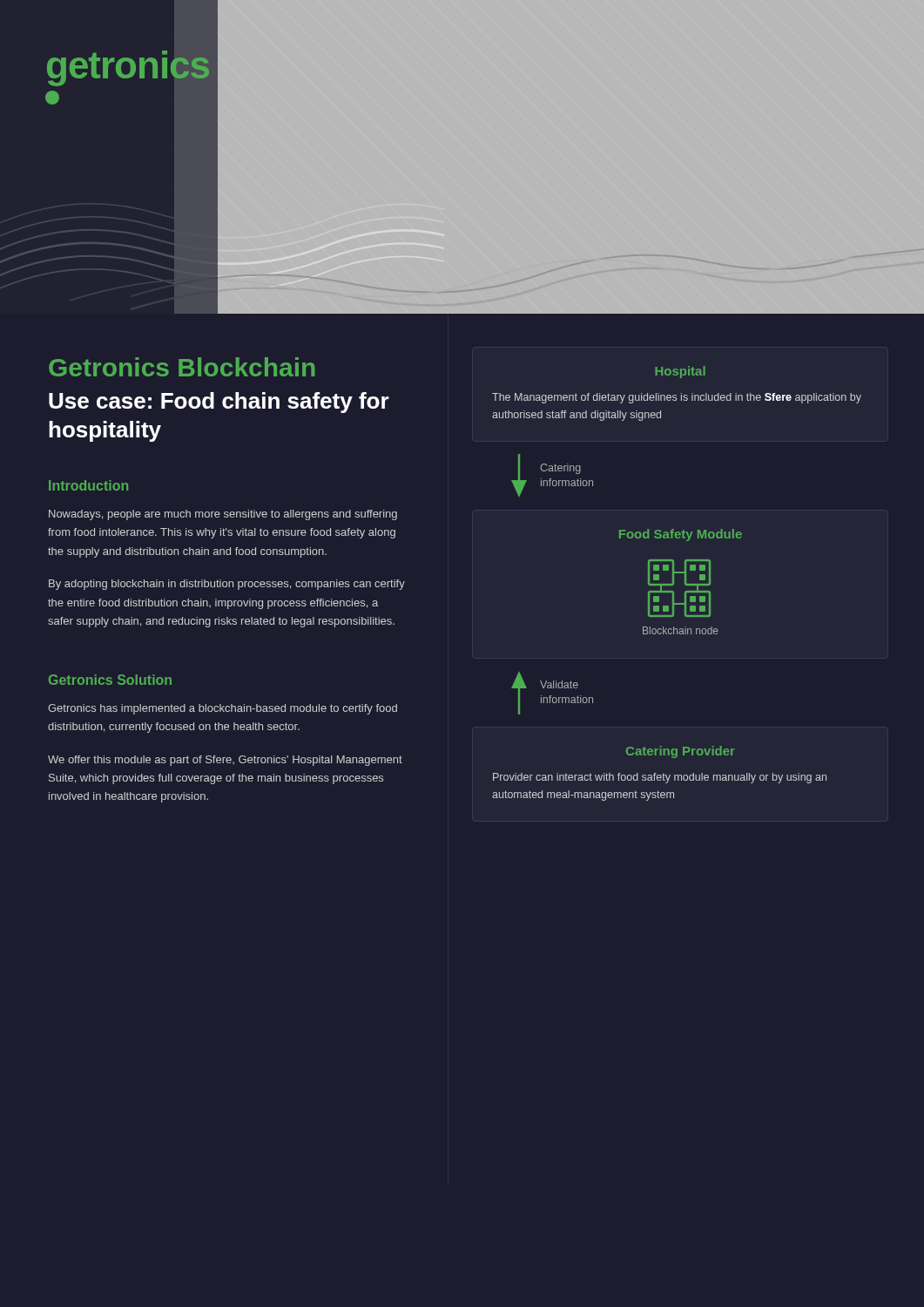Find the text block that says "By adopting blockchain in distribution processes,"
924x1307 pixels.
[x=226, y=602]
